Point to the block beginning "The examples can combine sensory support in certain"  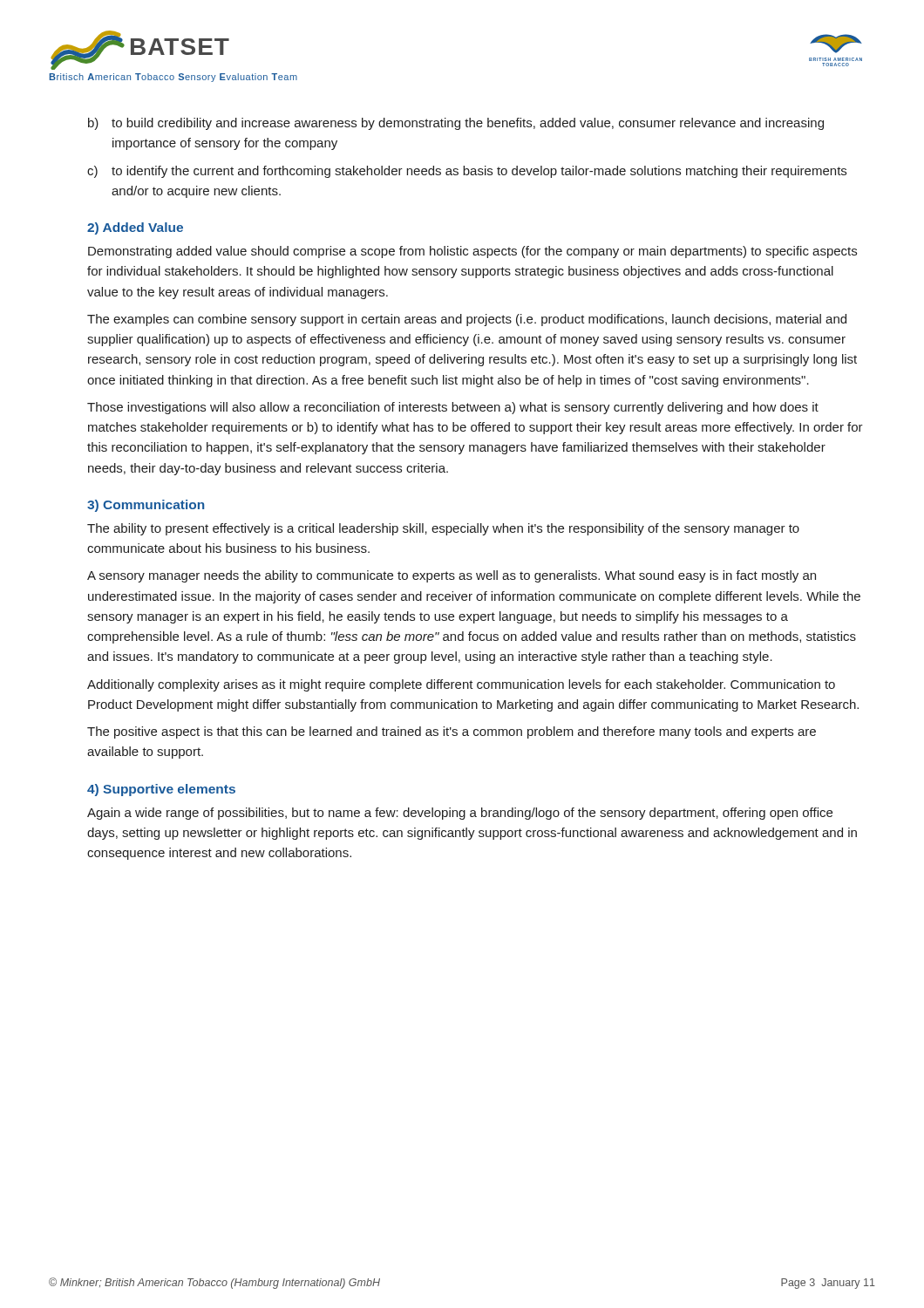pyautogui.click(x=472, y=349)
